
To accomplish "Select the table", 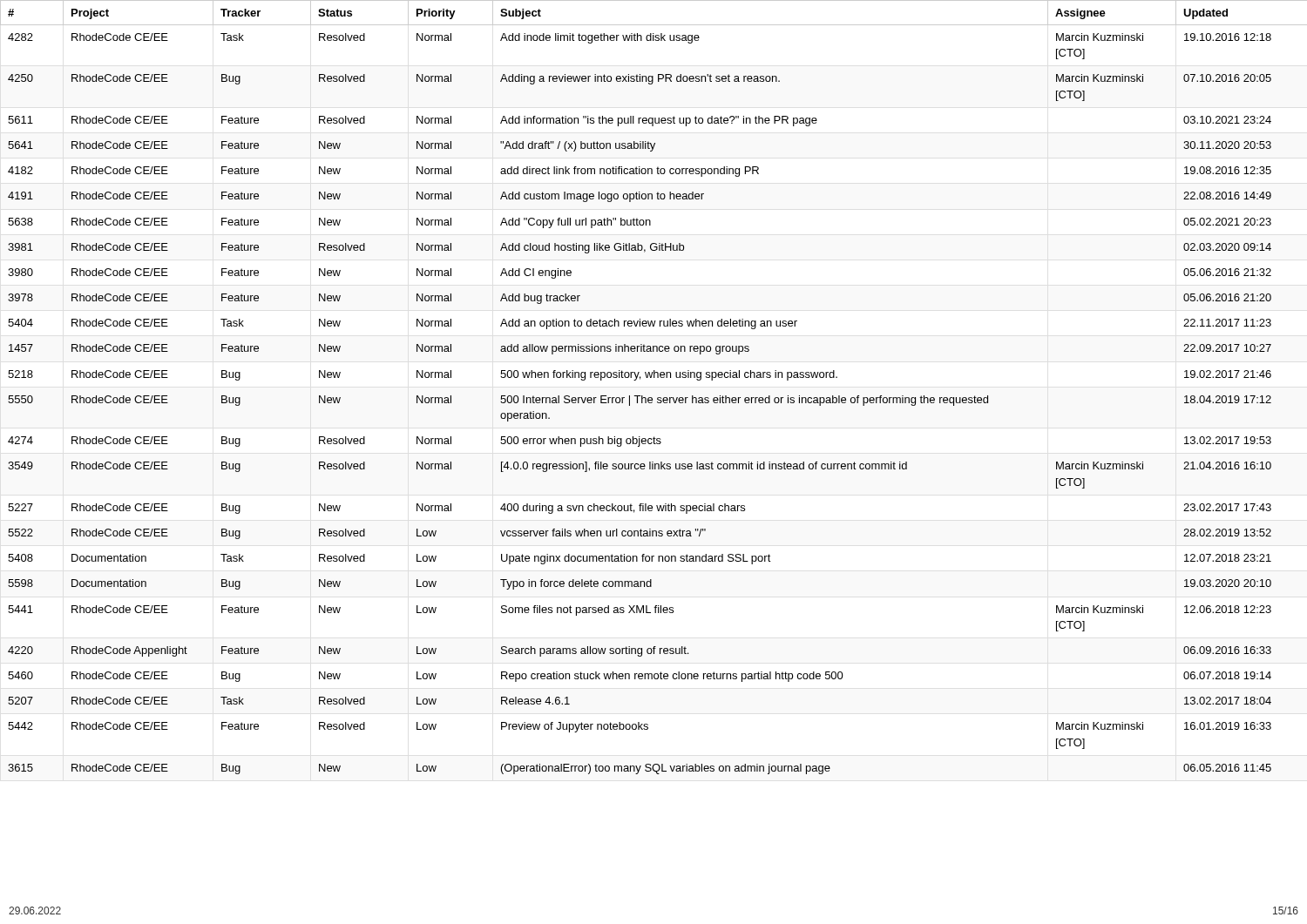I will tap(654, 404).
